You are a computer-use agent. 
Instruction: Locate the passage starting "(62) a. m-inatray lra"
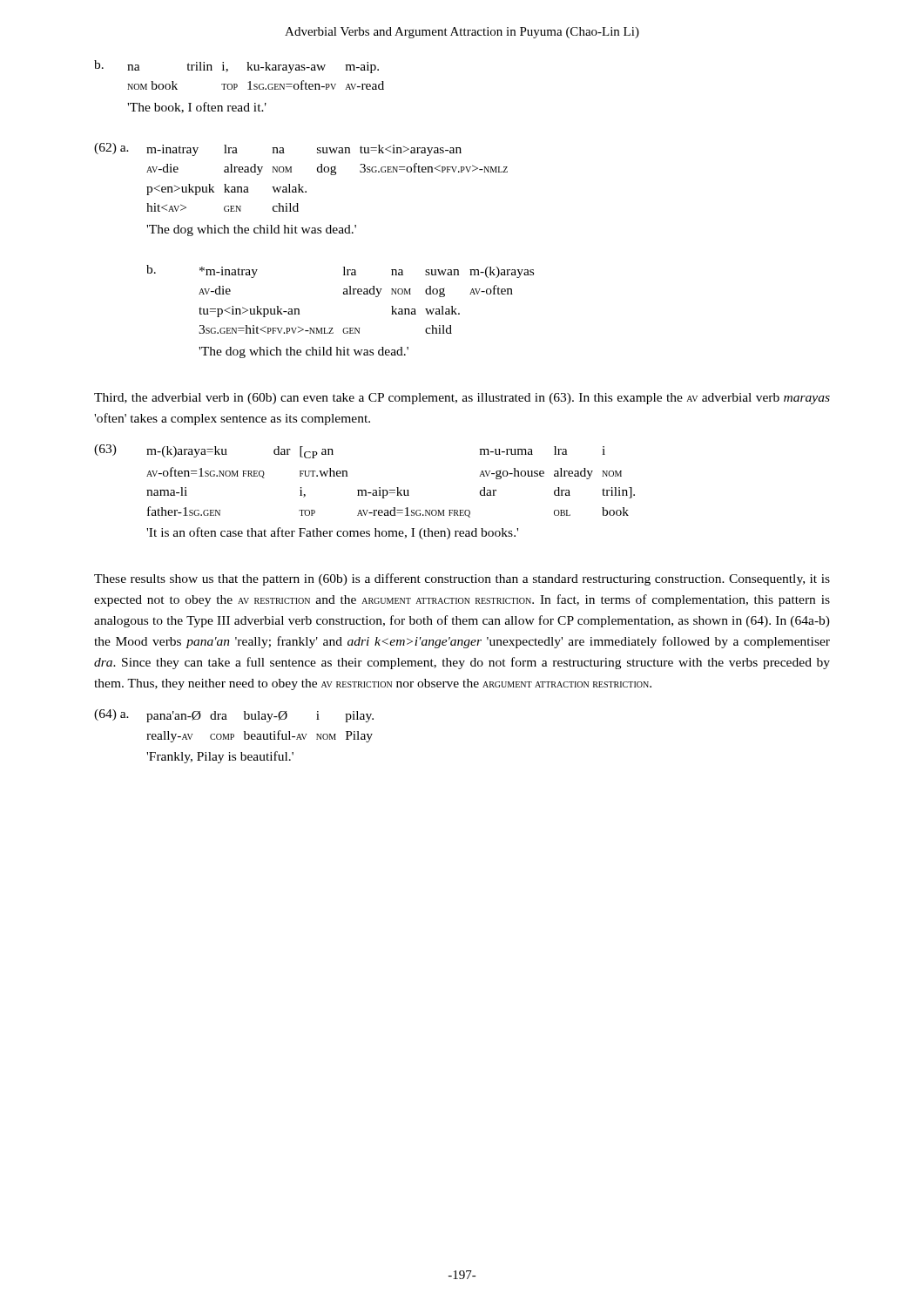278,149
